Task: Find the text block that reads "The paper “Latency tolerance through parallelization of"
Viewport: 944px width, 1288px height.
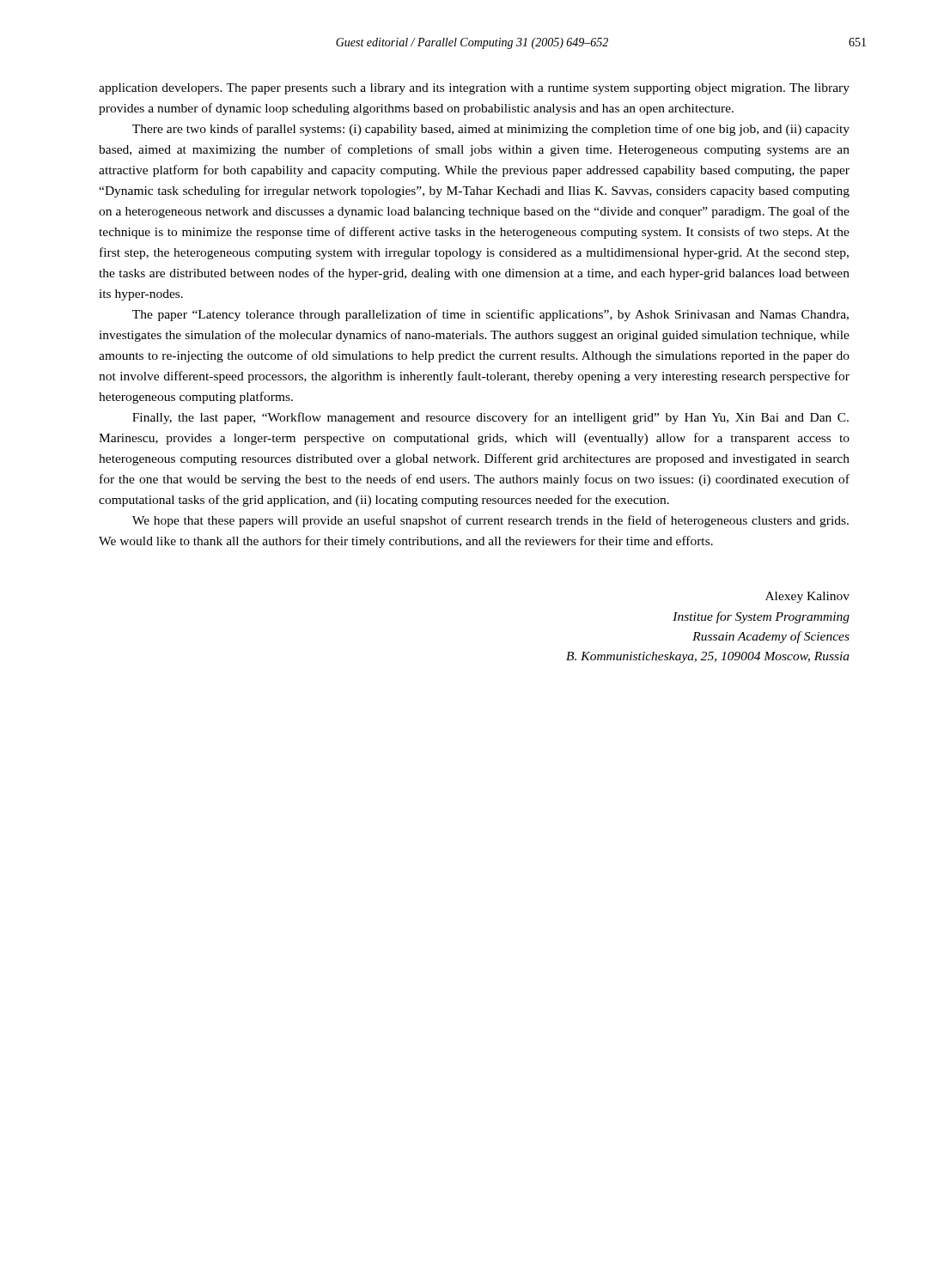Action: point(474,356)
